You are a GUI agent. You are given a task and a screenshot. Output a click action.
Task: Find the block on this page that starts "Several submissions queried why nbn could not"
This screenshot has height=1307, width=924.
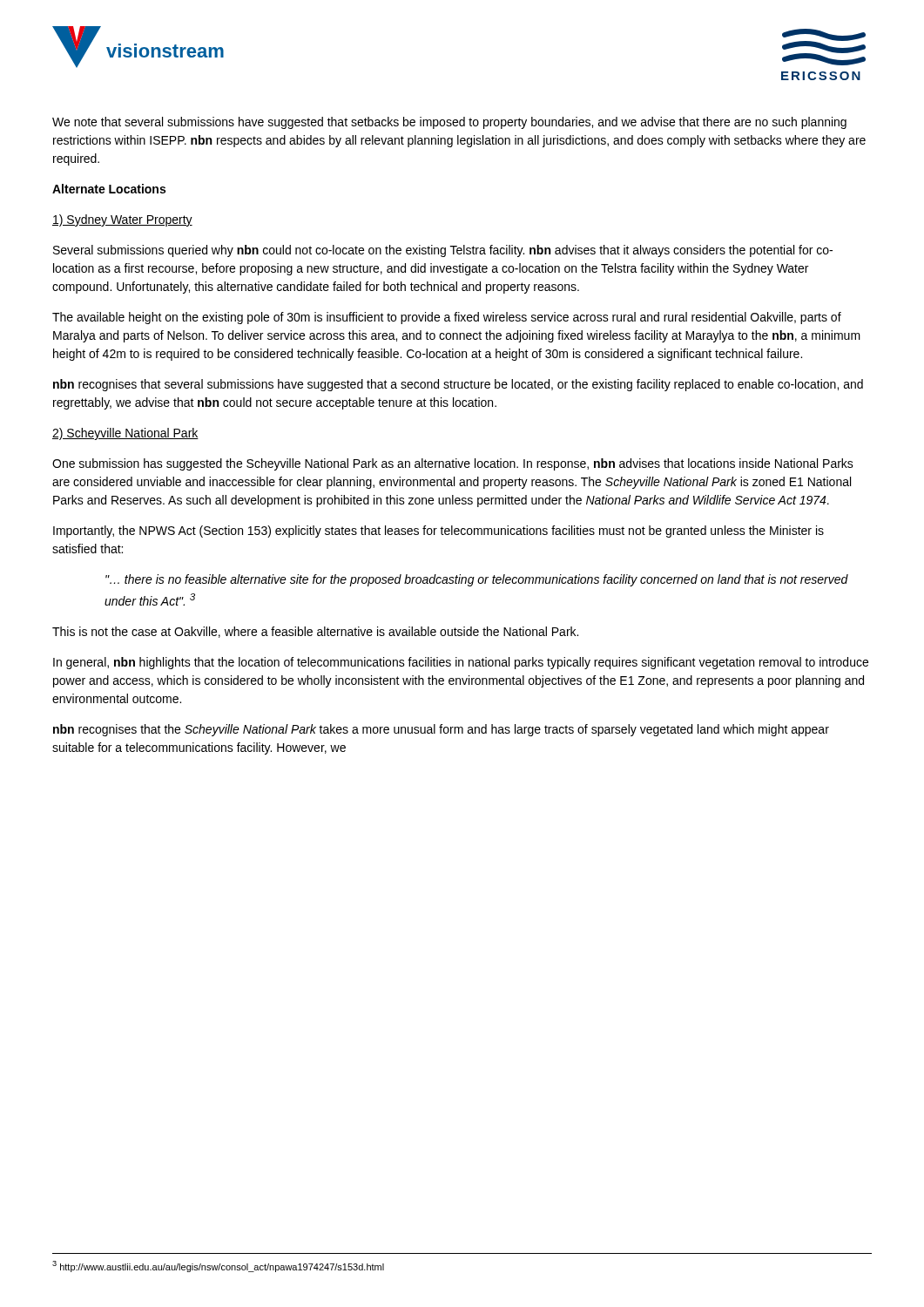coord(462,269)
